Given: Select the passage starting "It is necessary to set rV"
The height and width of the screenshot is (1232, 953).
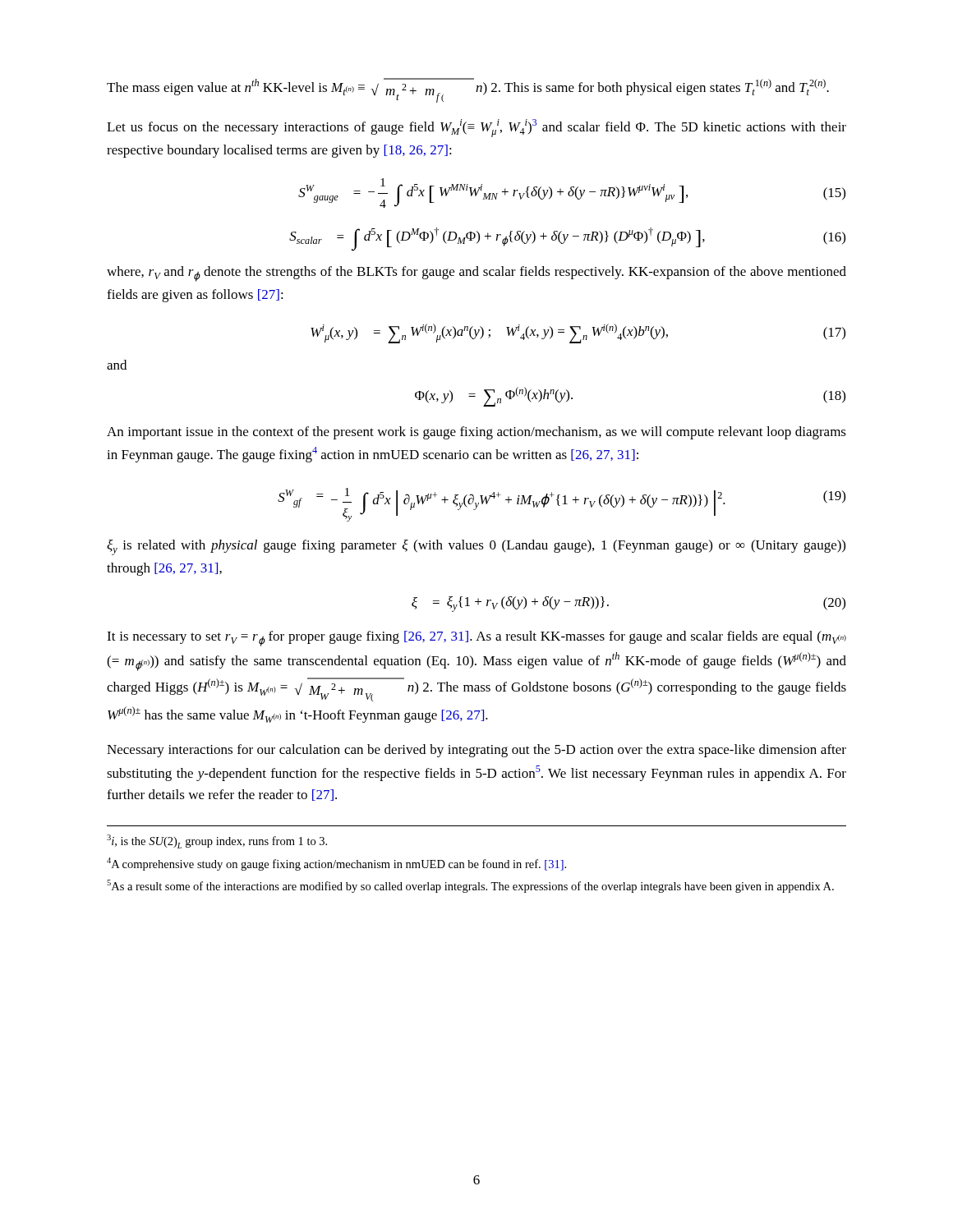Looking at the screenshot, I should point(476,677).
